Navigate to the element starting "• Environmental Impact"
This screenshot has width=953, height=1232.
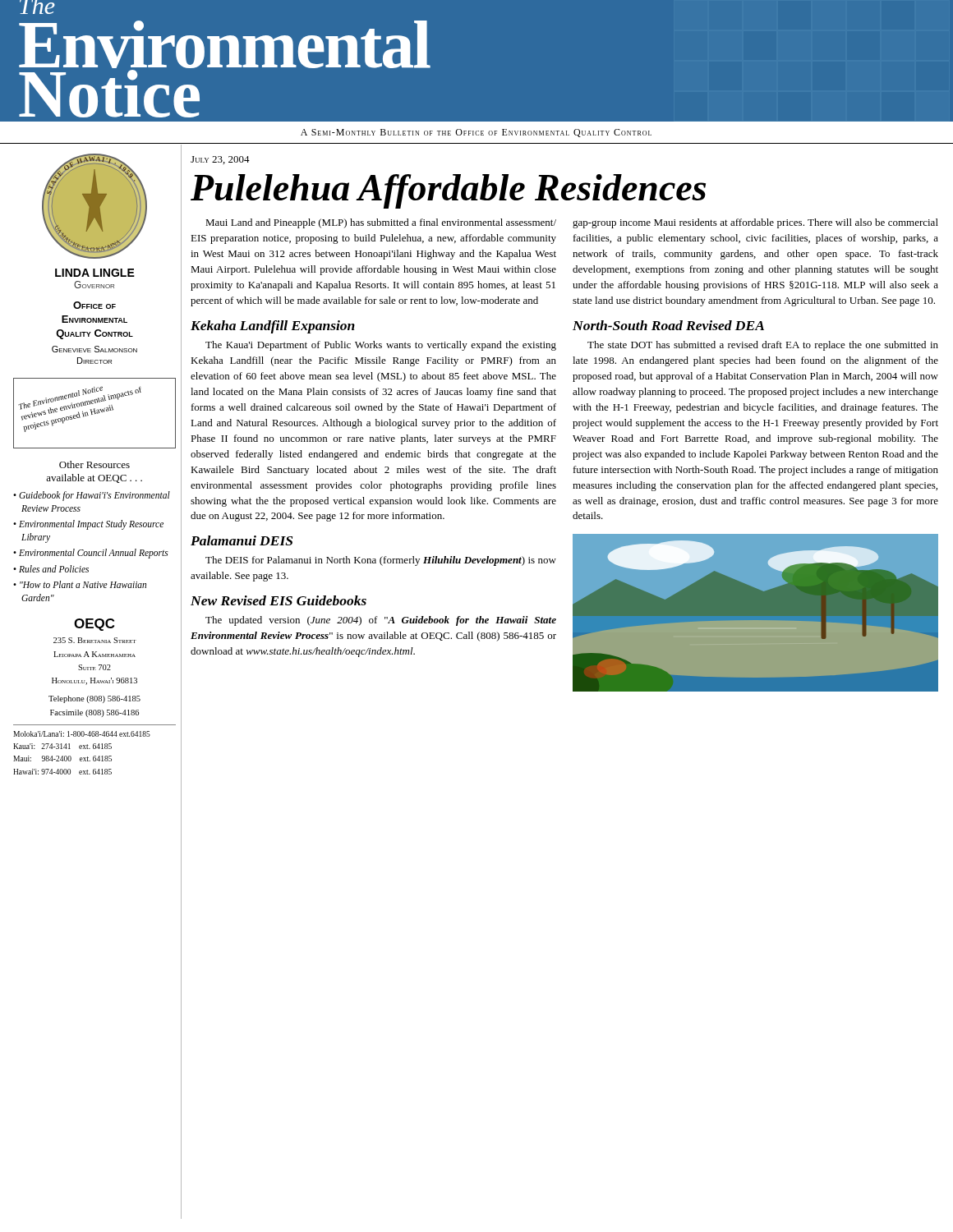click(88, 531)
